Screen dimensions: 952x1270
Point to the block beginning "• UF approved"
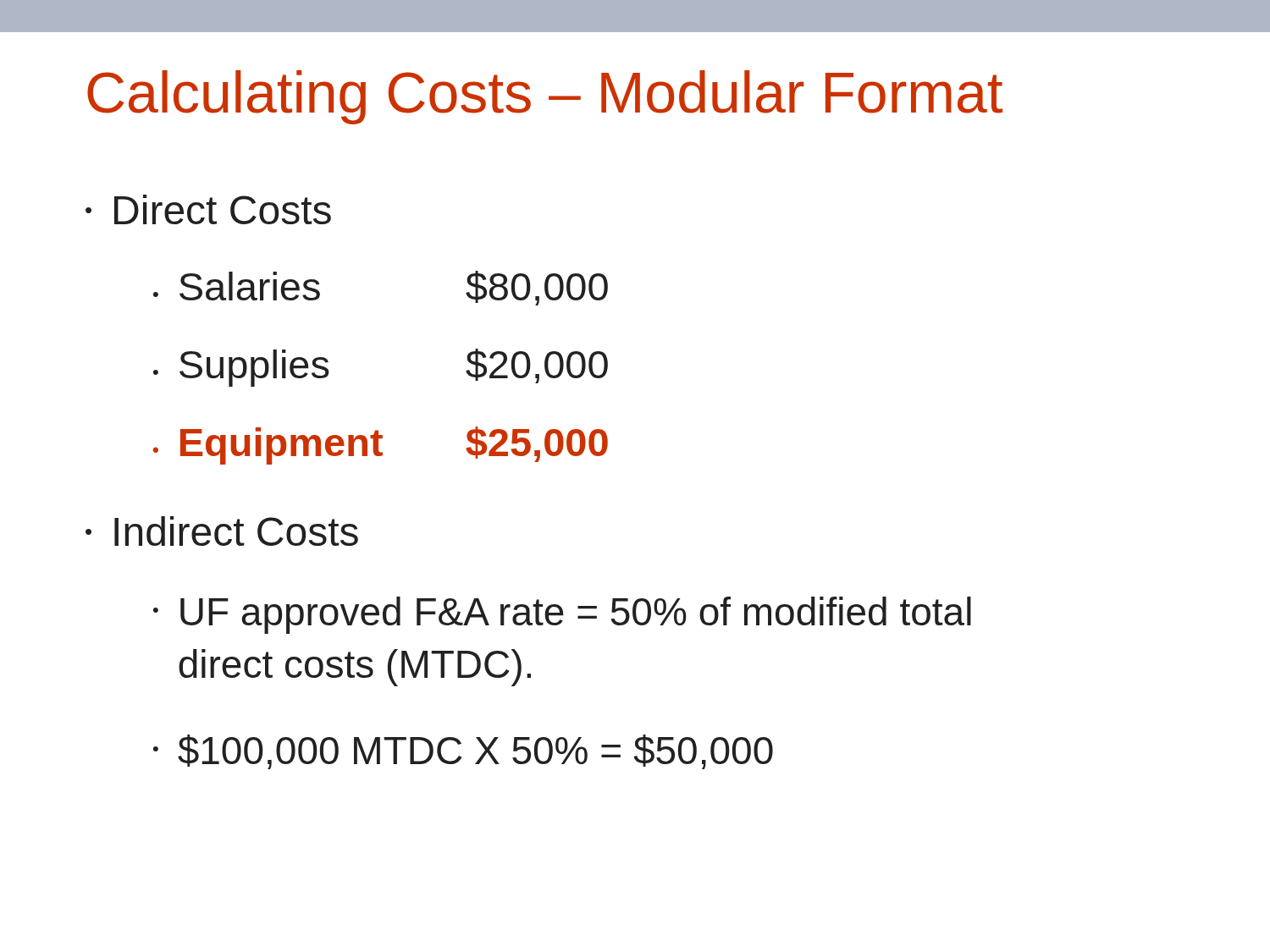[x=563, y=638]
